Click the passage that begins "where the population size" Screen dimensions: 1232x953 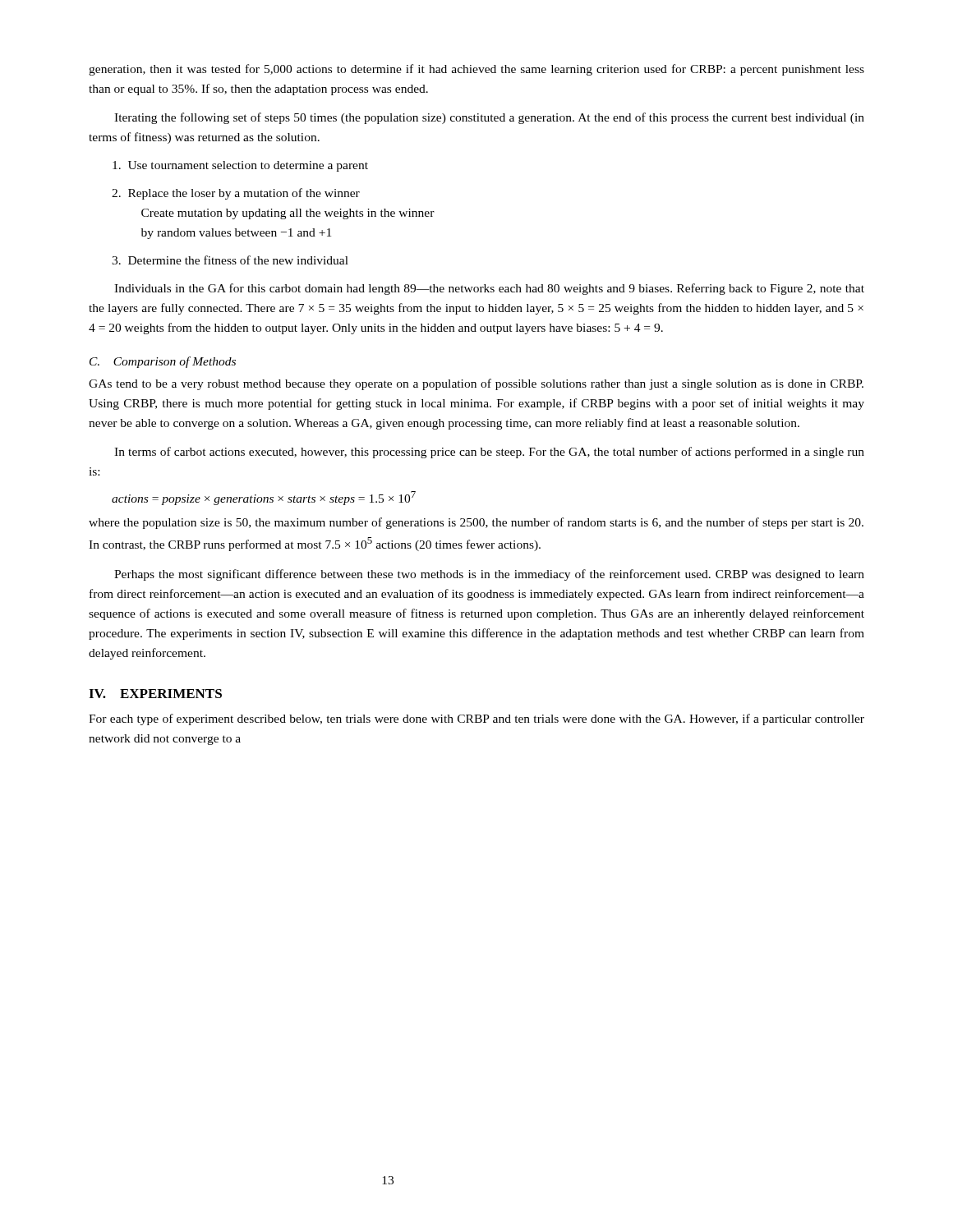476,534
